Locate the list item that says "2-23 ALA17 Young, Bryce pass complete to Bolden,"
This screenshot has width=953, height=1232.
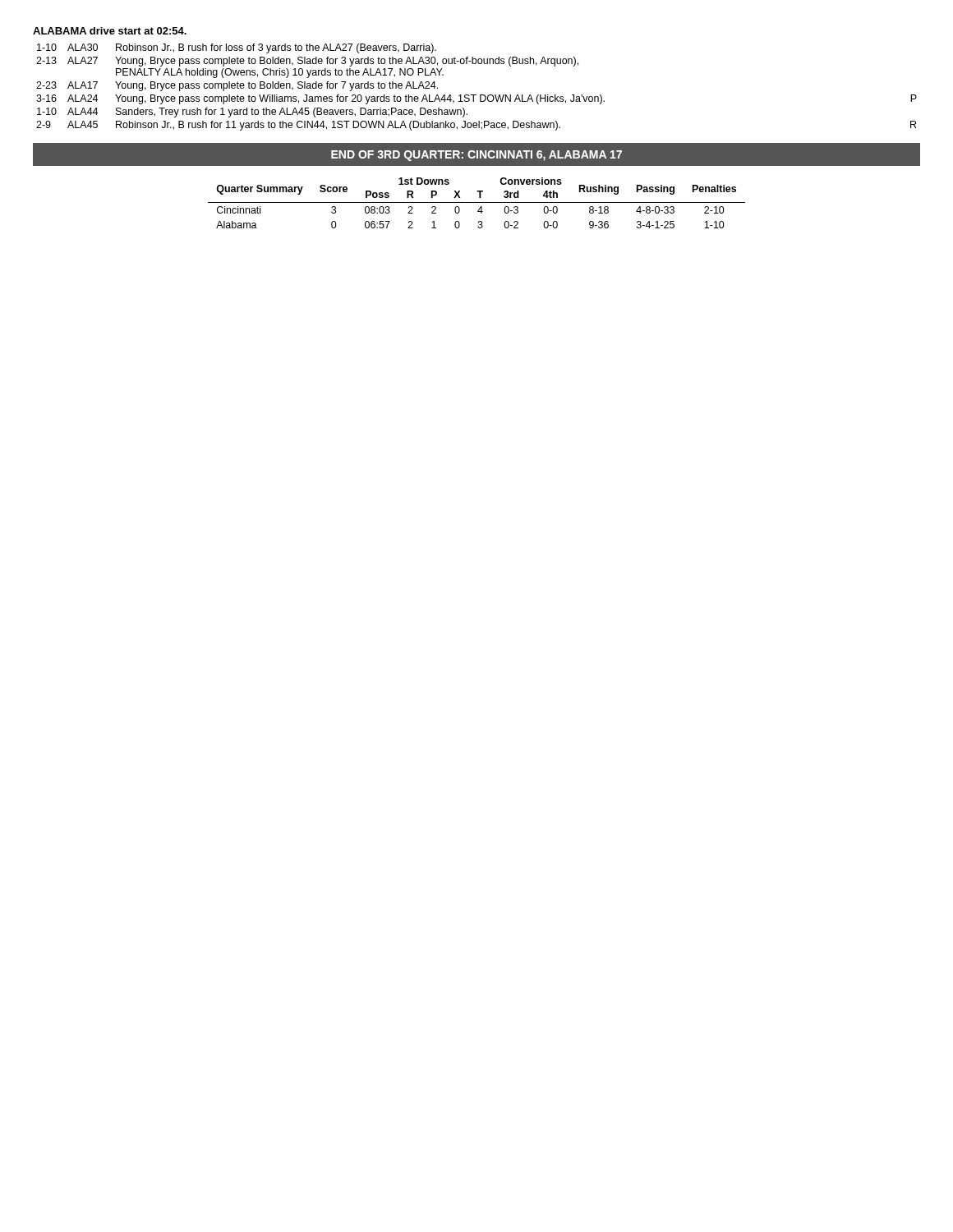(x=476, y=85)
